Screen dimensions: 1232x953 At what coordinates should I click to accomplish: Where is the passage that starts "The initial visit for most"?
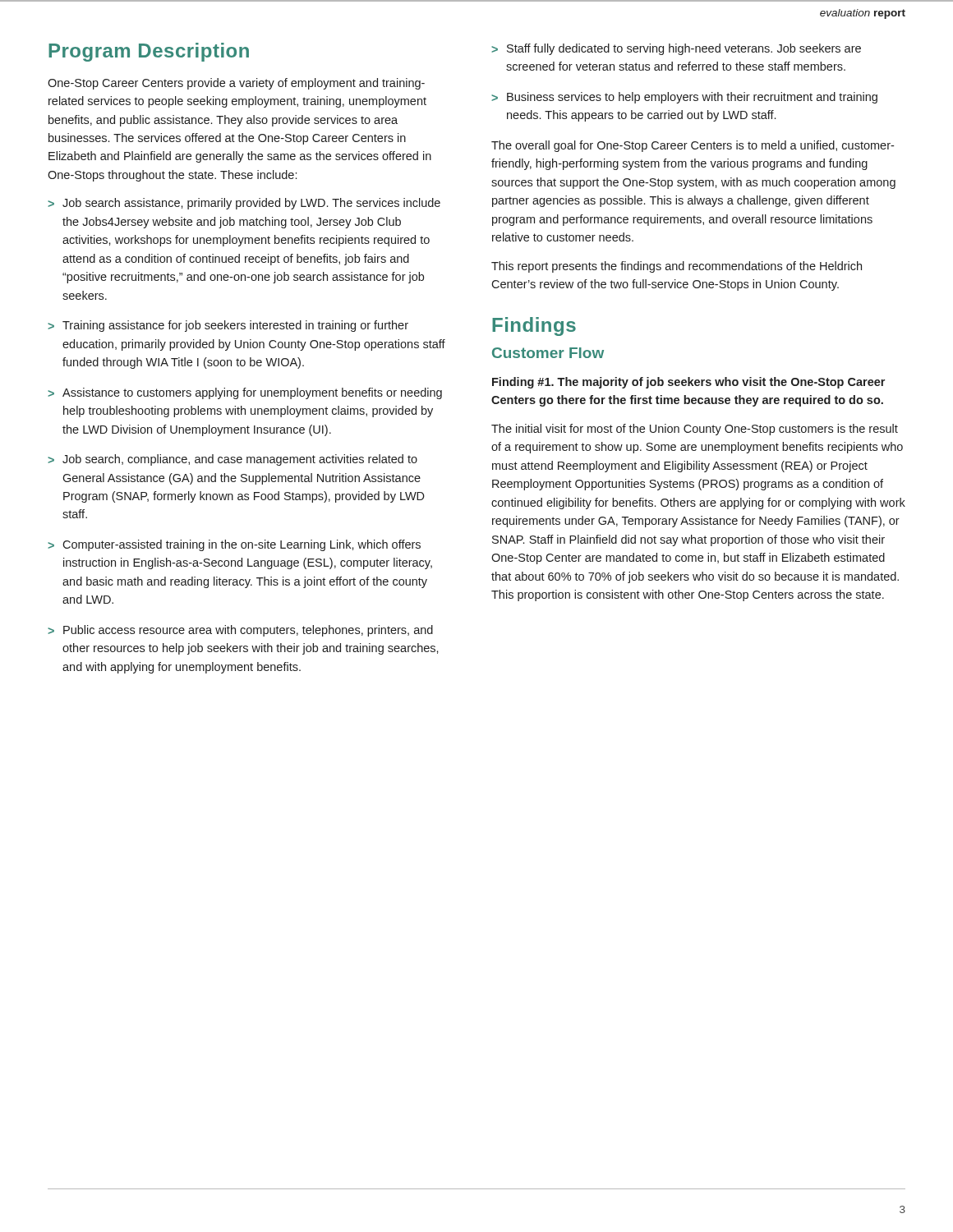pyautogui.click(x=698, y=512)
